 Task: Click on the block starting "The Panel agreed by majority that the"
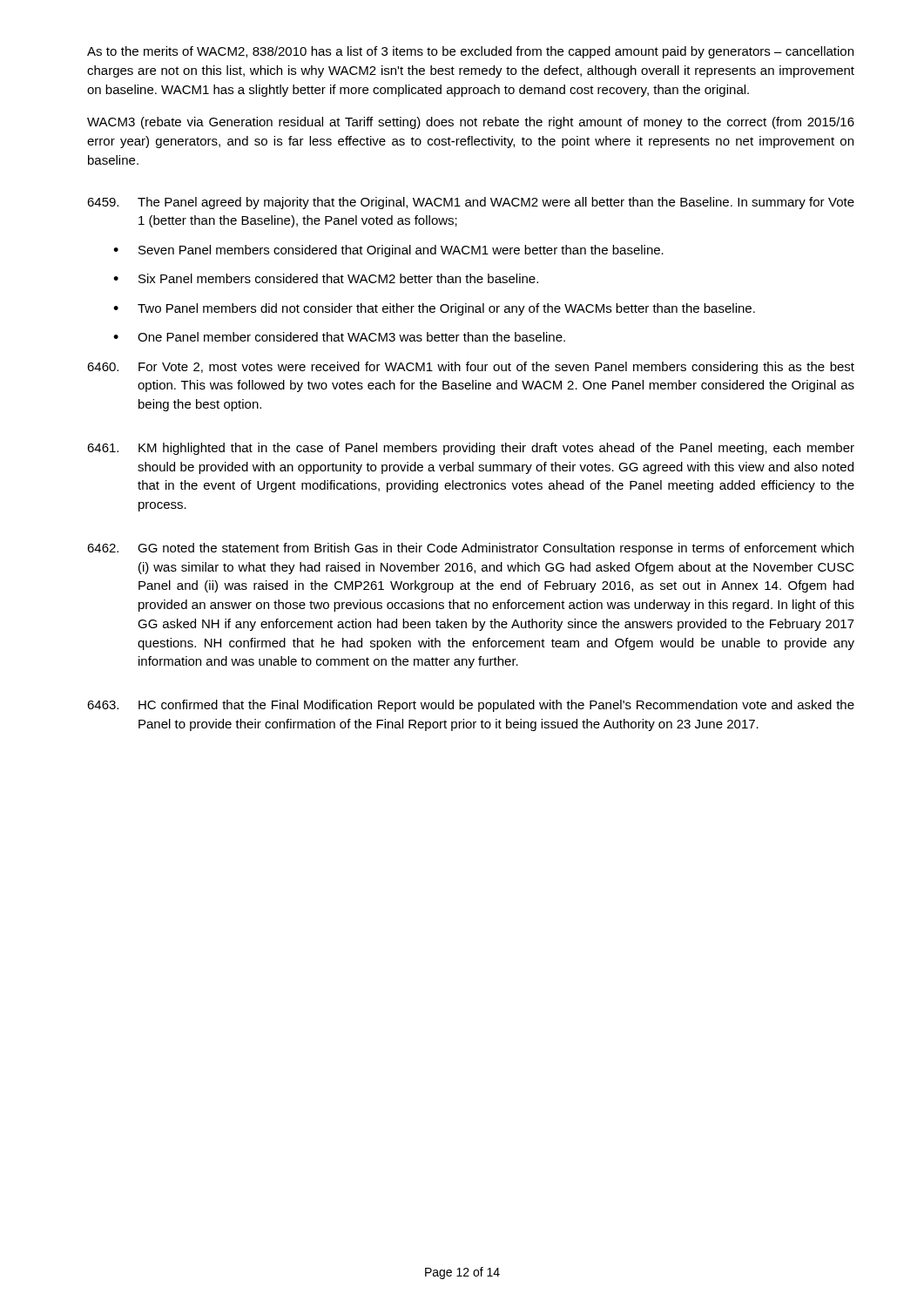[471, 211]
